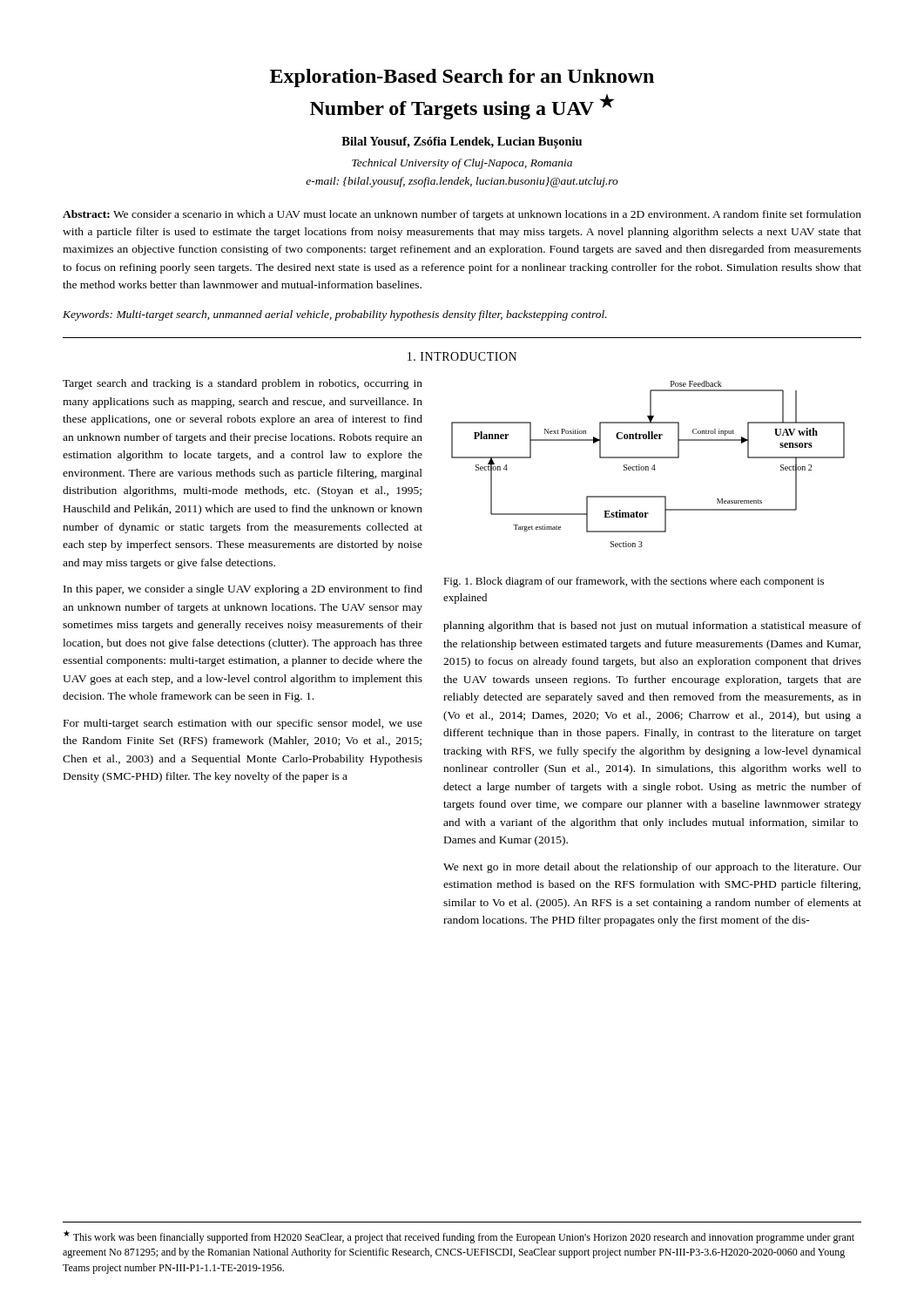The width and height of the screenshot is (924, 1307).
Task: Select the footnote
Action: click(x=459, y=1251)
